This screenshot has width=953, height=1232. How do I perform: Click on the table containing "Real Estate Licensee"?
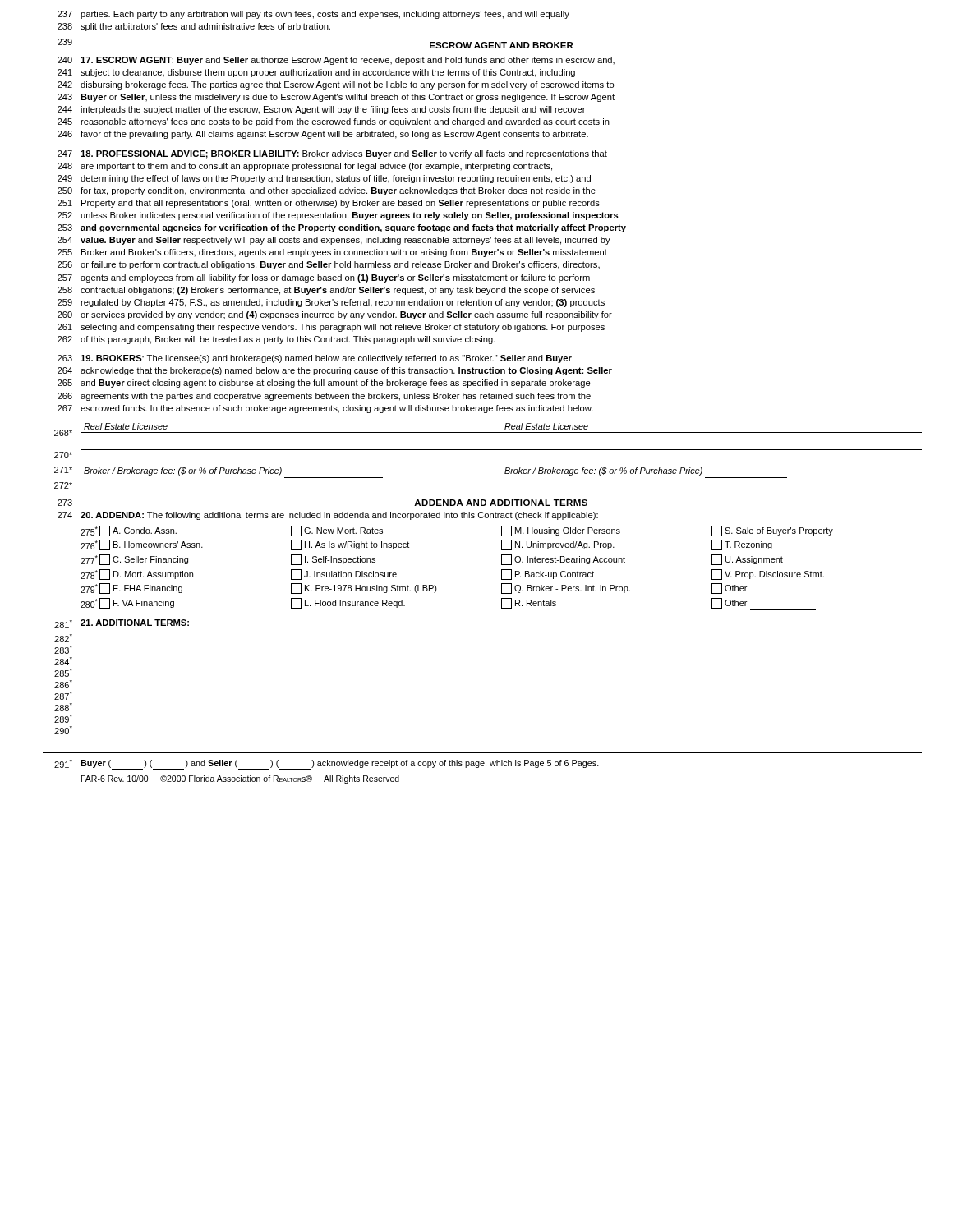(x=482, y=455)
